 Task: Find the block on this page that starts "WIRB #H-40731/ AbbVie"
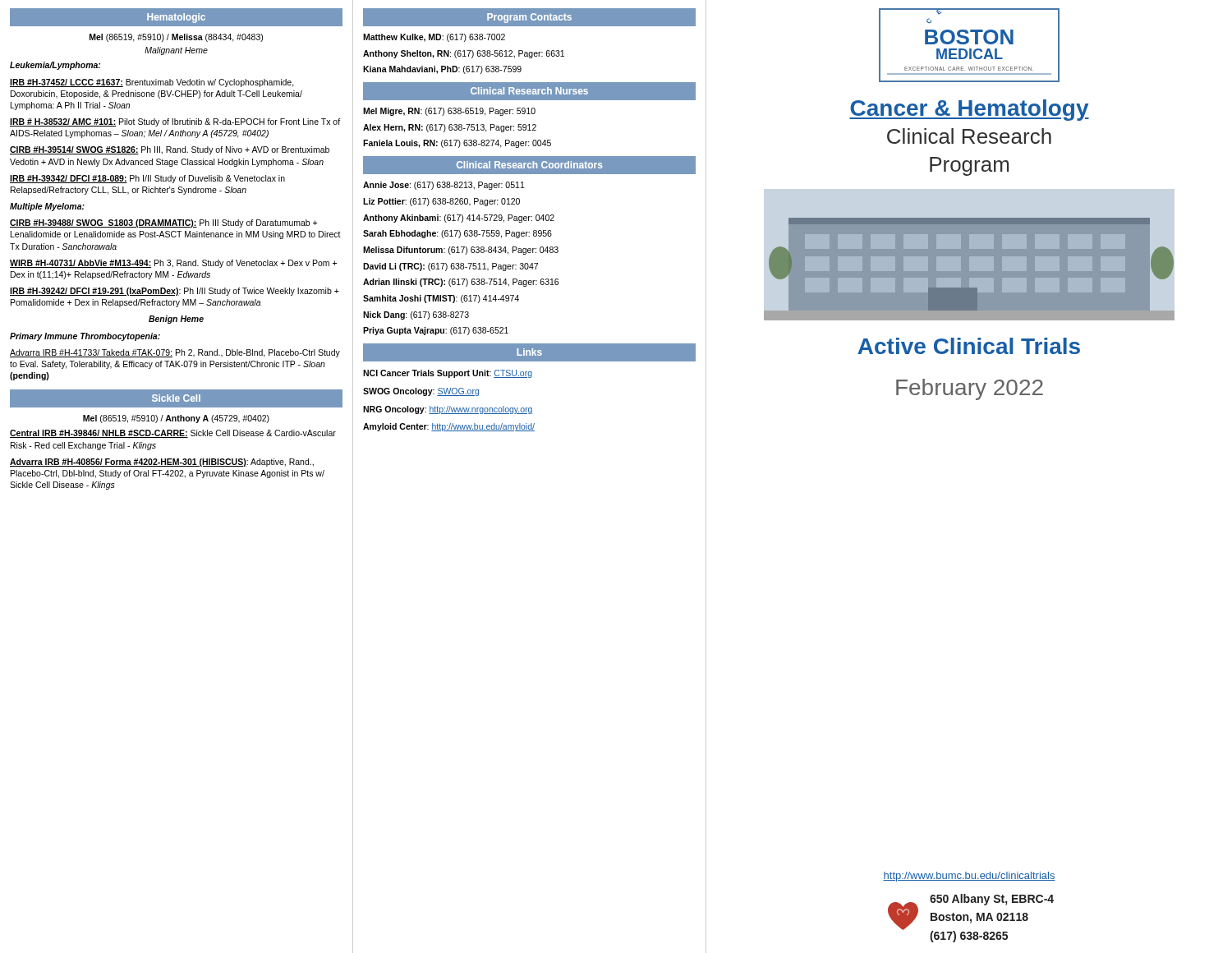[174, 269]
